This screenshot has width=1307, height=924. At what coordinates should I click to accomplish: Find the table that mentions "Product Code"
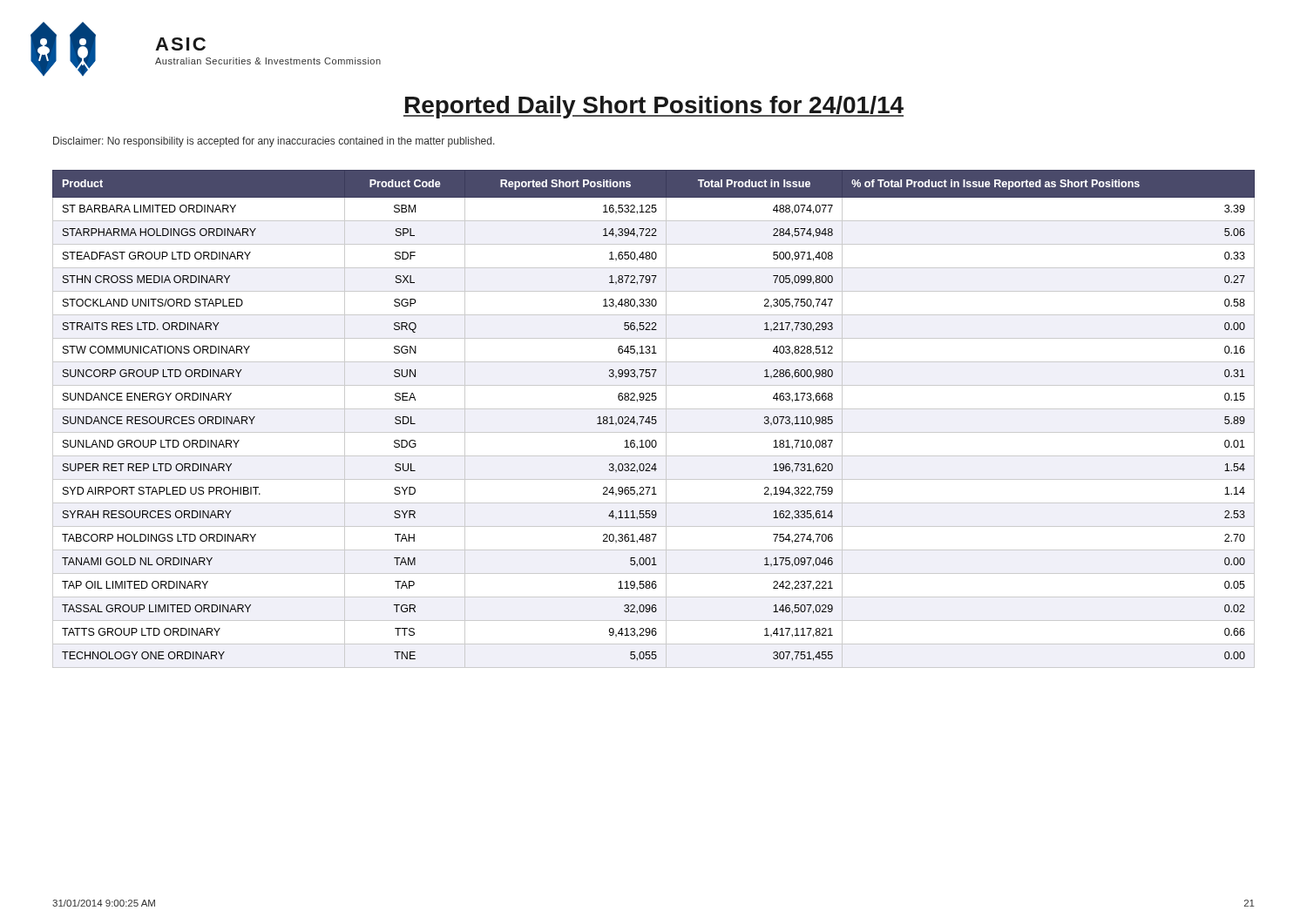pyautogui.click(x=654, y=419)
